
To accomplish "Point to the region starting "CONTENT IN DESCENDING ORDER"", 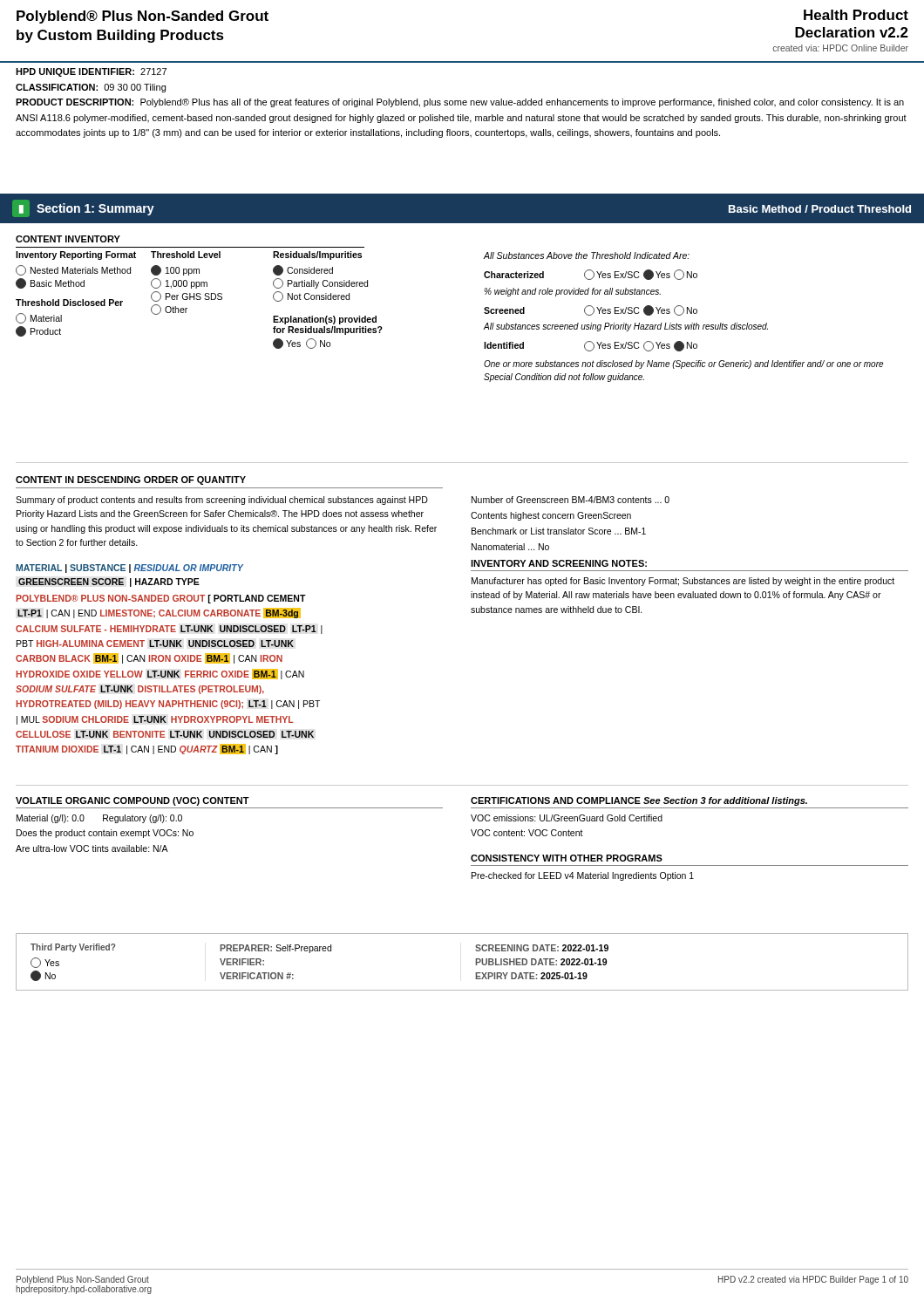I will click(131, 480).
